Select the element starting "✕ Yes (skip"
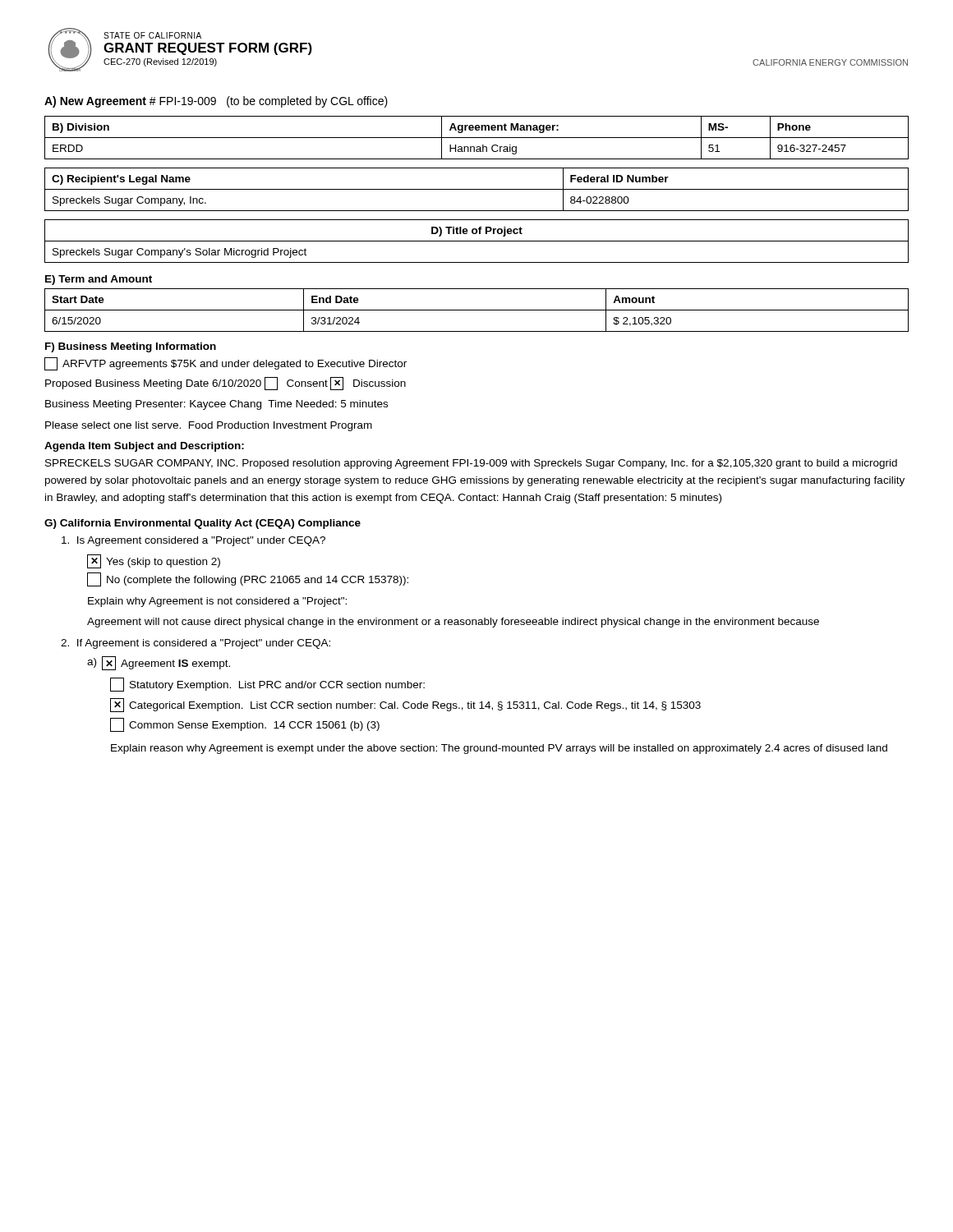Image resolution: width=953 pixels, height=1232 pixels. [x=154, y=561]
